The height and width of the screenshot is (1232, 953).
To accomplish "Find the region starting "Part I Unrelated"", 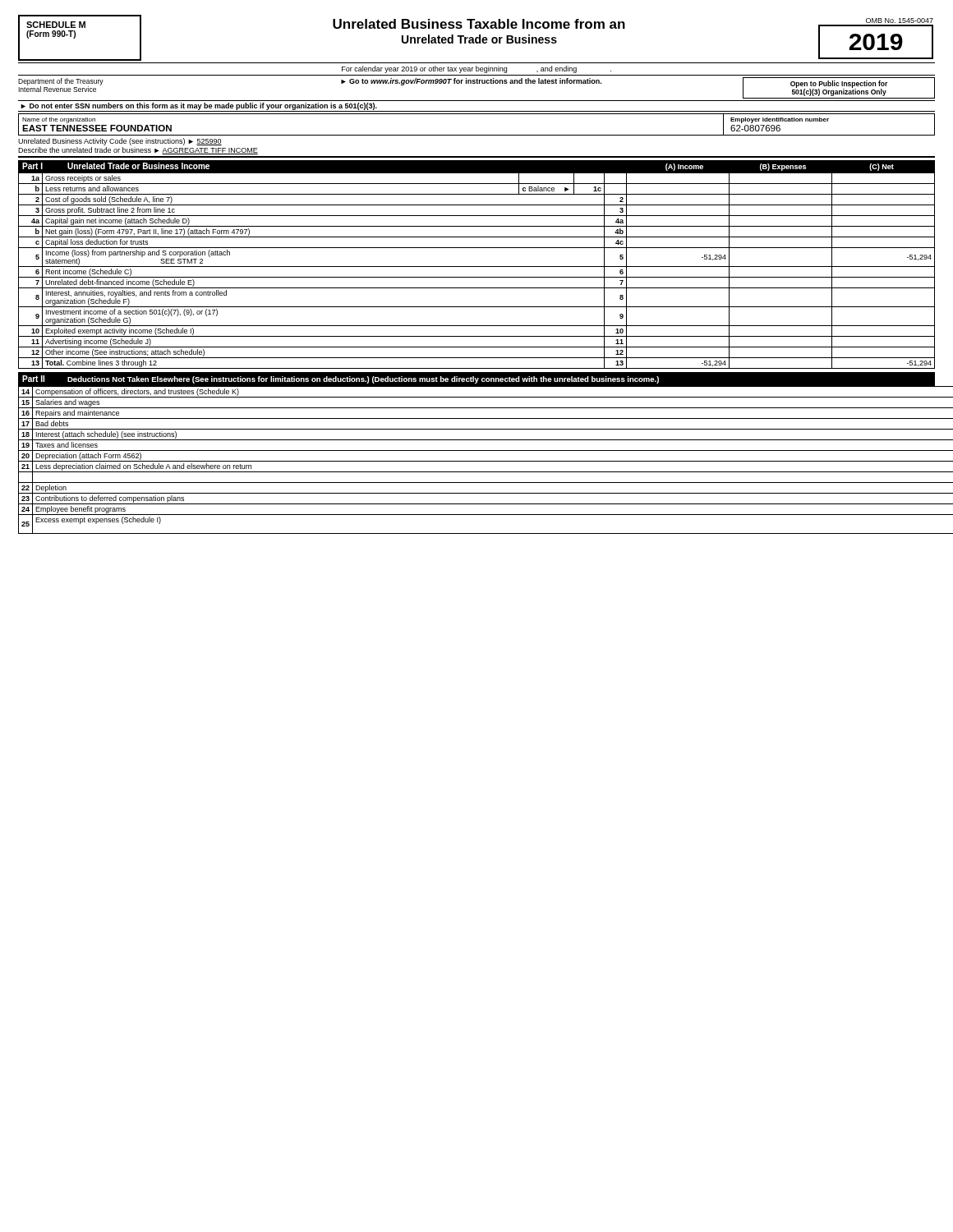I will [476, 166].
